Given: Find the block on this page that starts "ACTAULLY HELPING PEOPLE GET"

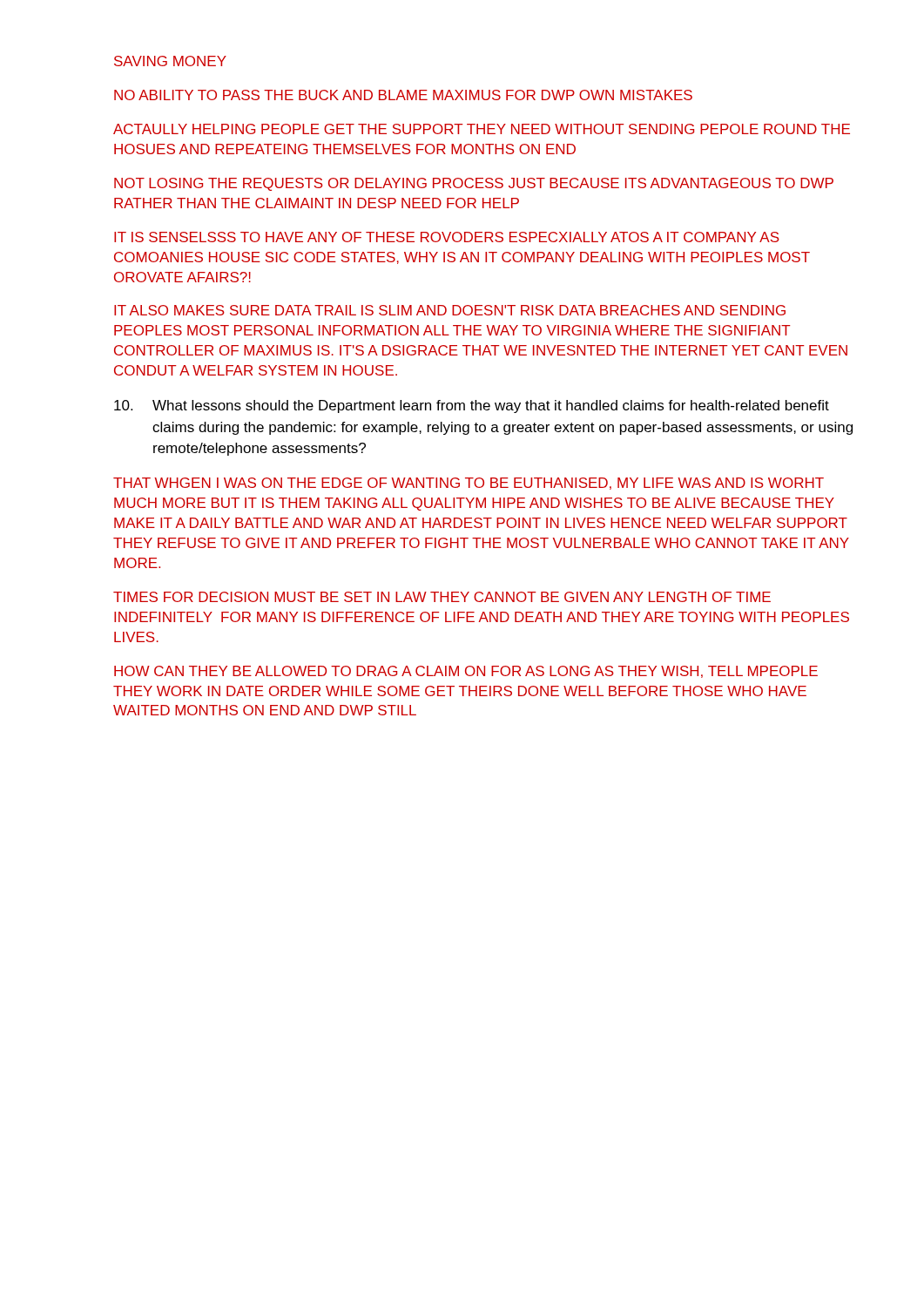Looking at the screenshot, I should coord(482,139).
